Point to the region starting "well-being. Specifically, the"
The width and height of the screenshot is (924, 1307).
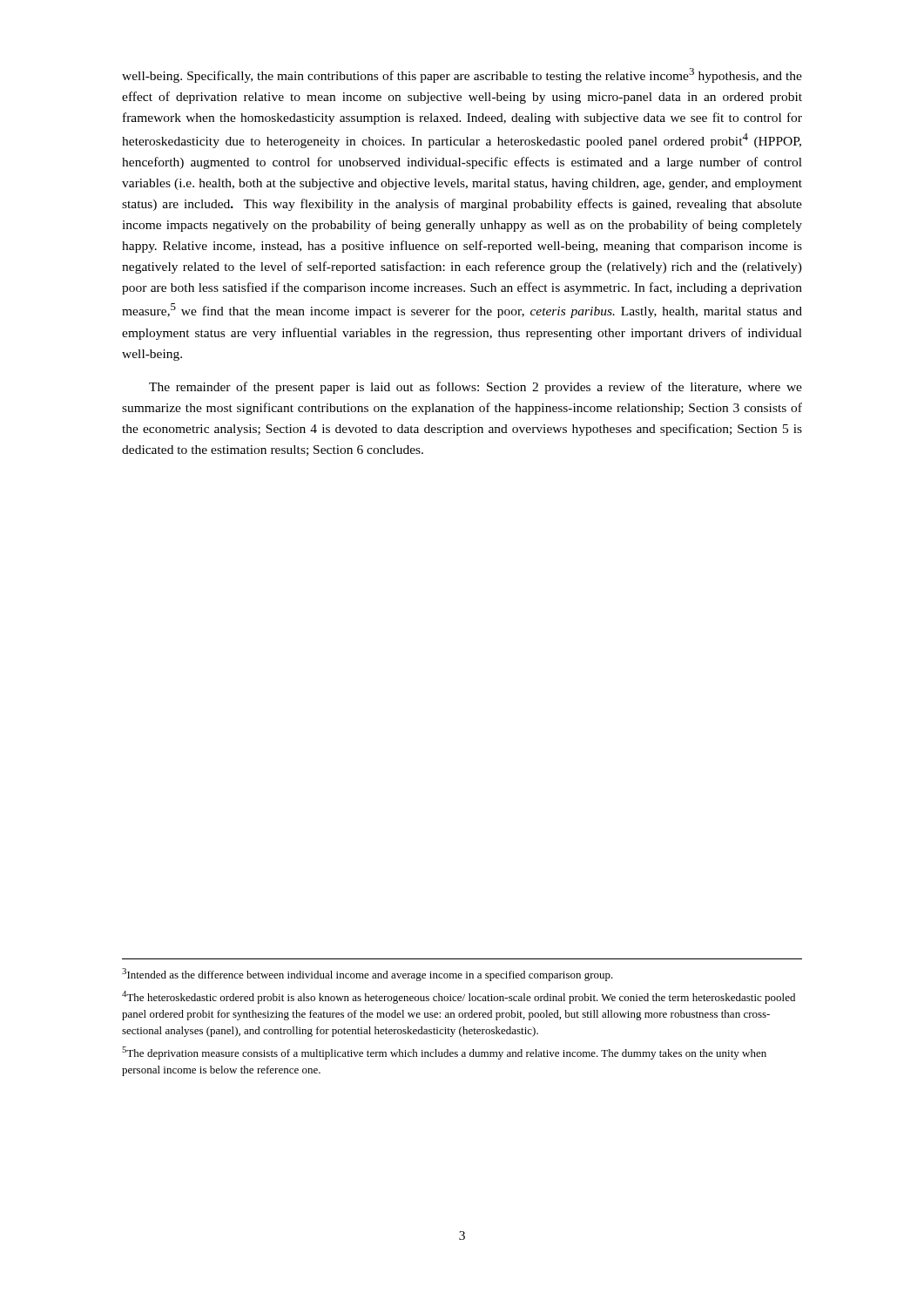[462, 261]
